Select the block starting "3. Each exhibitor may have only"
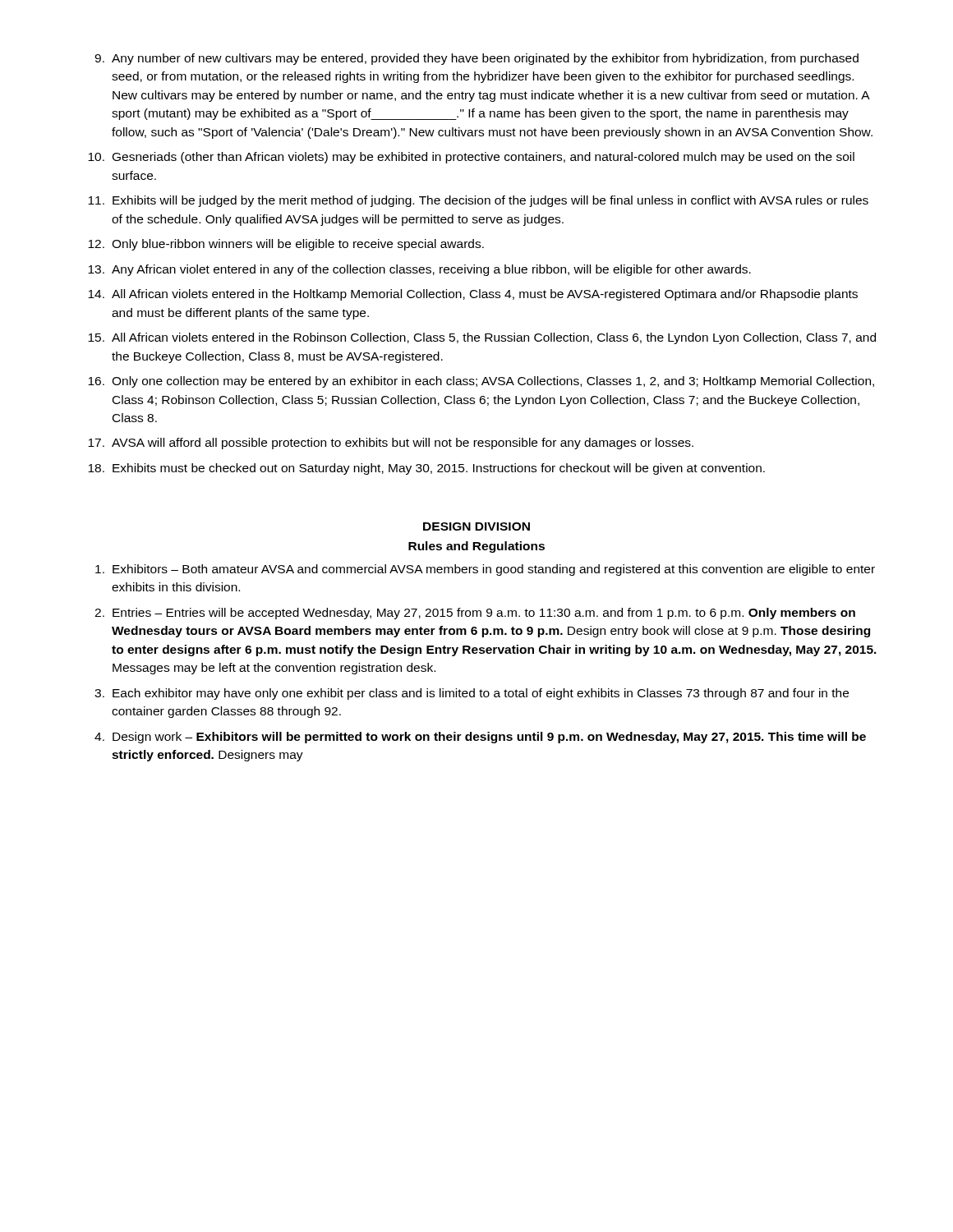Screen dimensions: 1232x953 pyautogui.click(x=476, y=702)
